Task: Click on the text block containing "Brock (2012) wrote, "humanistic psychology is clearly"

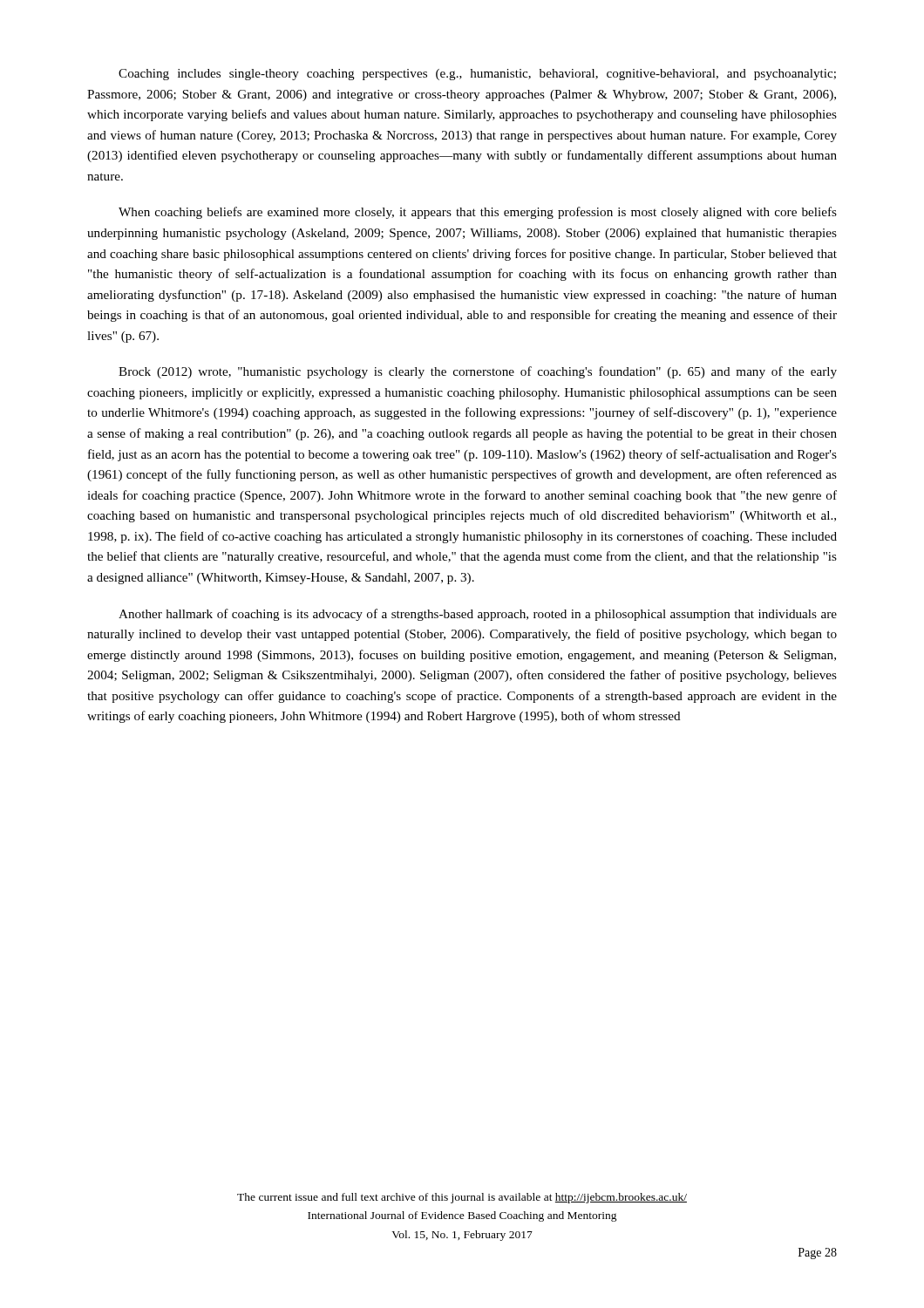Action: pyautogui.click(x=462, y=474)
